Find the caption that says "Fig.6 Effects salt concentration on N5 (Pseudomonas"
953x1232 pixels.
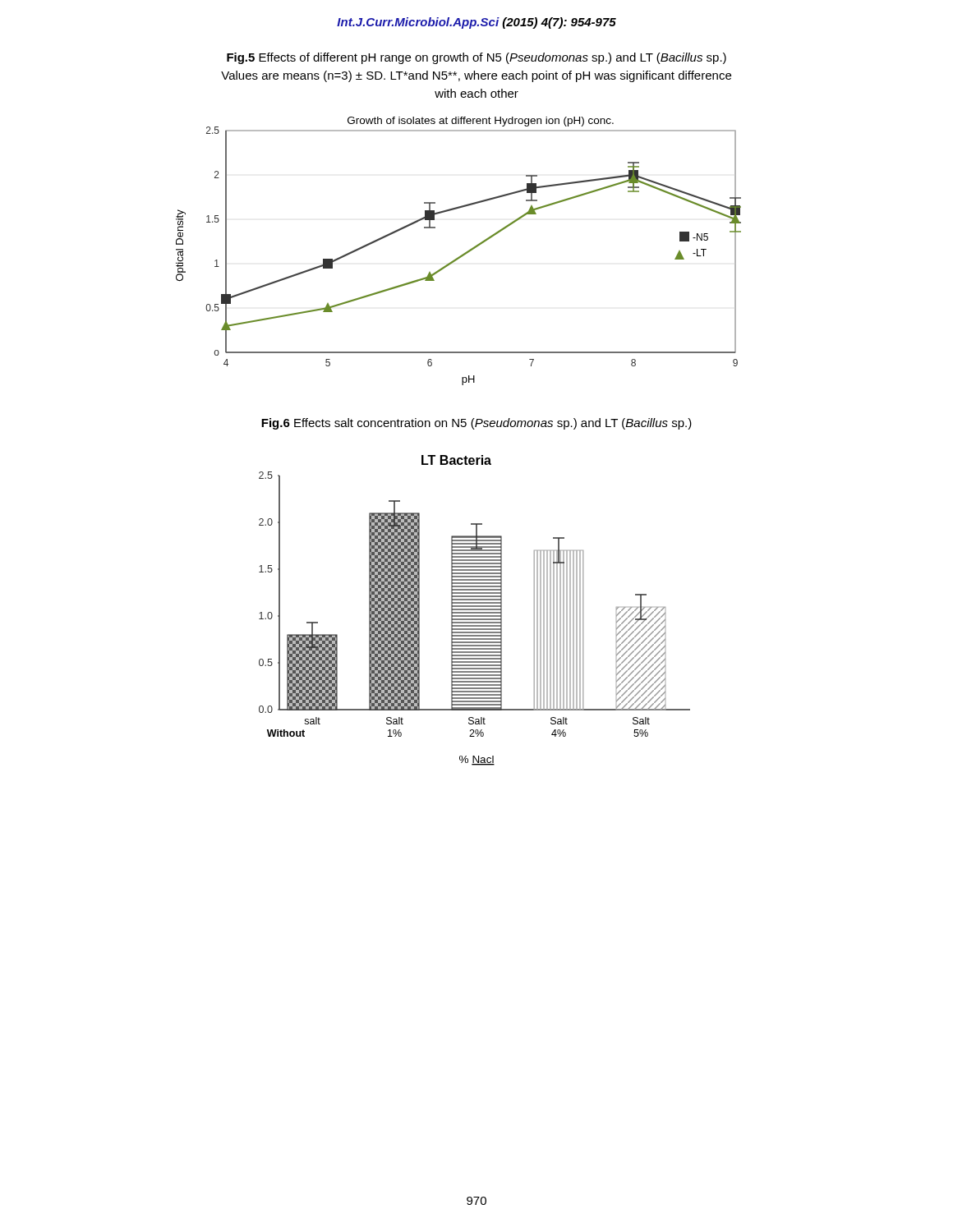[x=476, y=423]
